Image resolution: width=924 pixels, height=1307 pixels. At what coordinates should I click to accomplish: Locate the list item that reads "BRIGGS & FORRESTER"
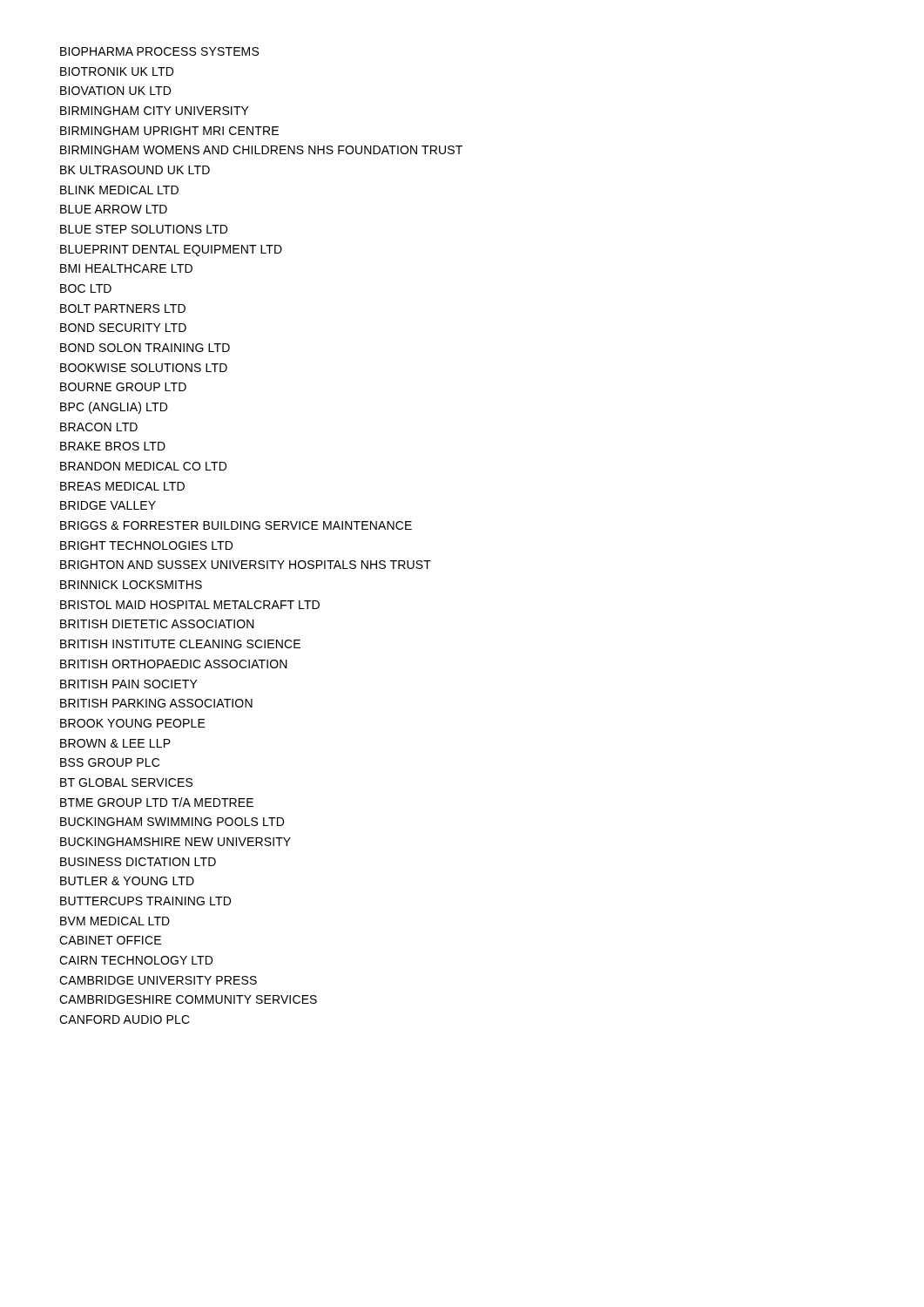pyautogui.click(x=236, y=526)
